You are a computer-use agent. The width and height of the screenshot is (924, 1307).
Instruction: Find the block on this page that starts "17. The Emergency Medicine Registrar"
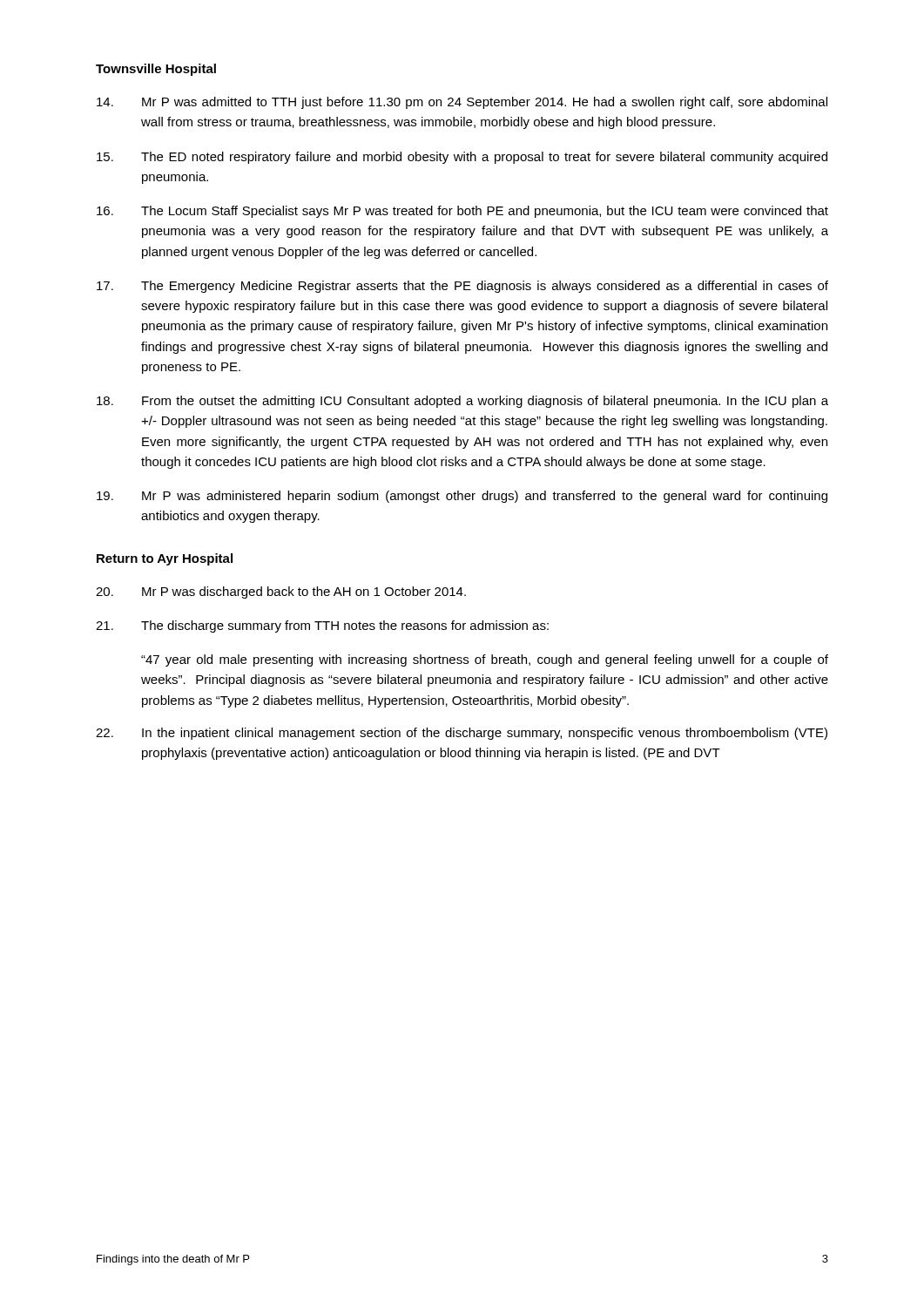462,326
